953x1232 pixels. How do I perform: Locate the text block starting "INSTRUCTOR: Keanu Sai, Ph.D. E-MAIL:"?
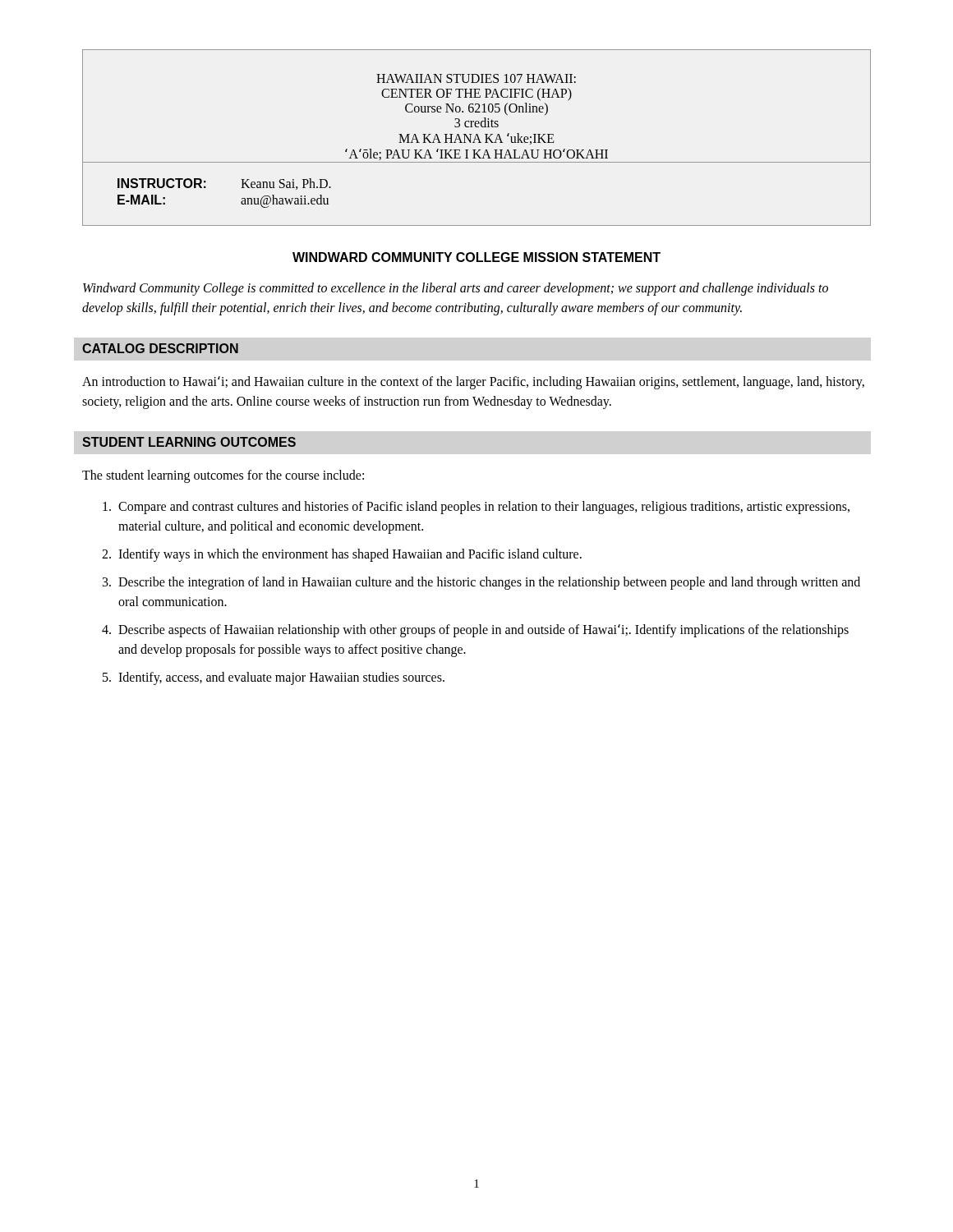coord(159,184)
